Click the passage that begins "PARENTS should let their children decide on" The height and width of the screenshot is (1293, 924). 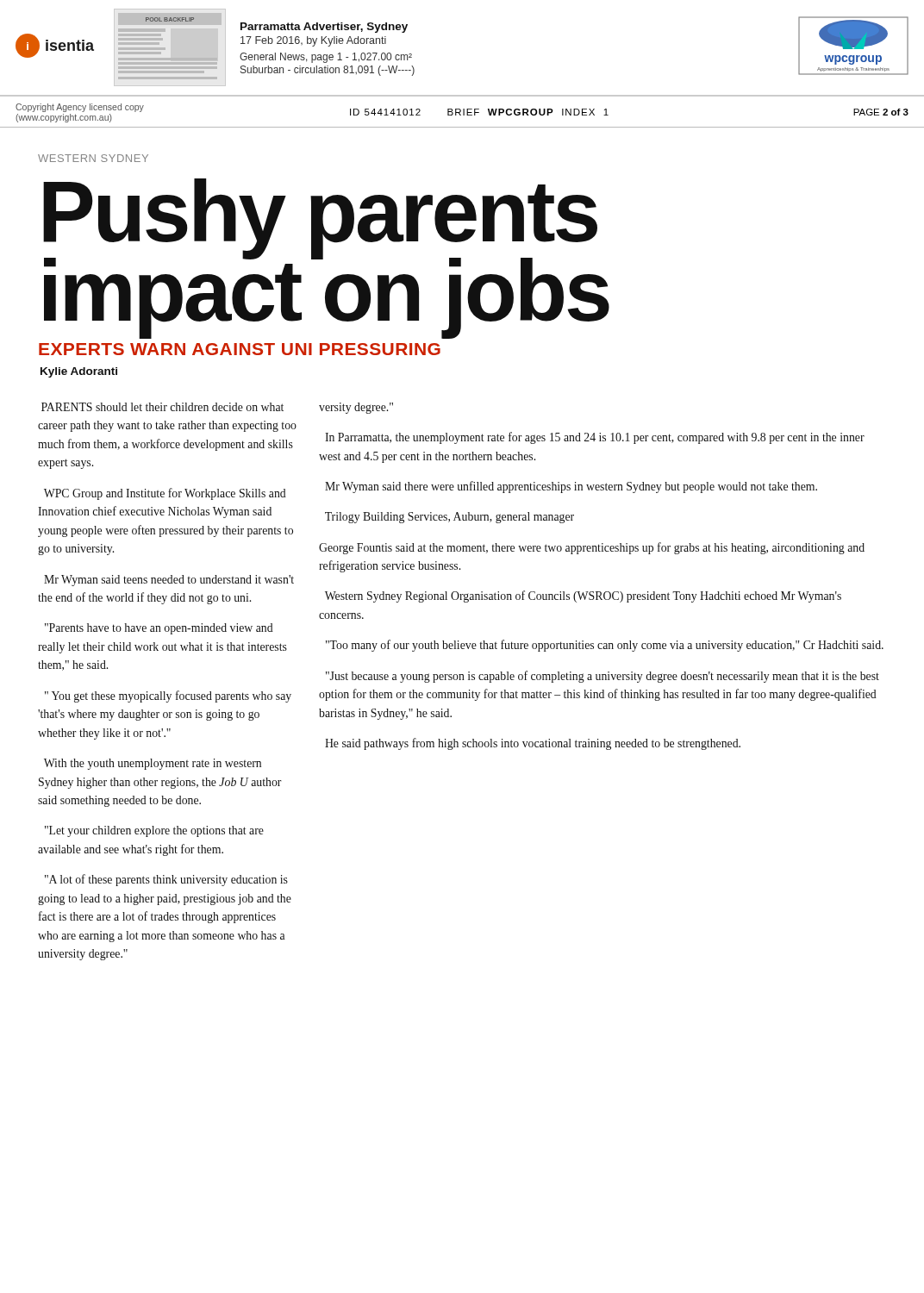(167, 681)
